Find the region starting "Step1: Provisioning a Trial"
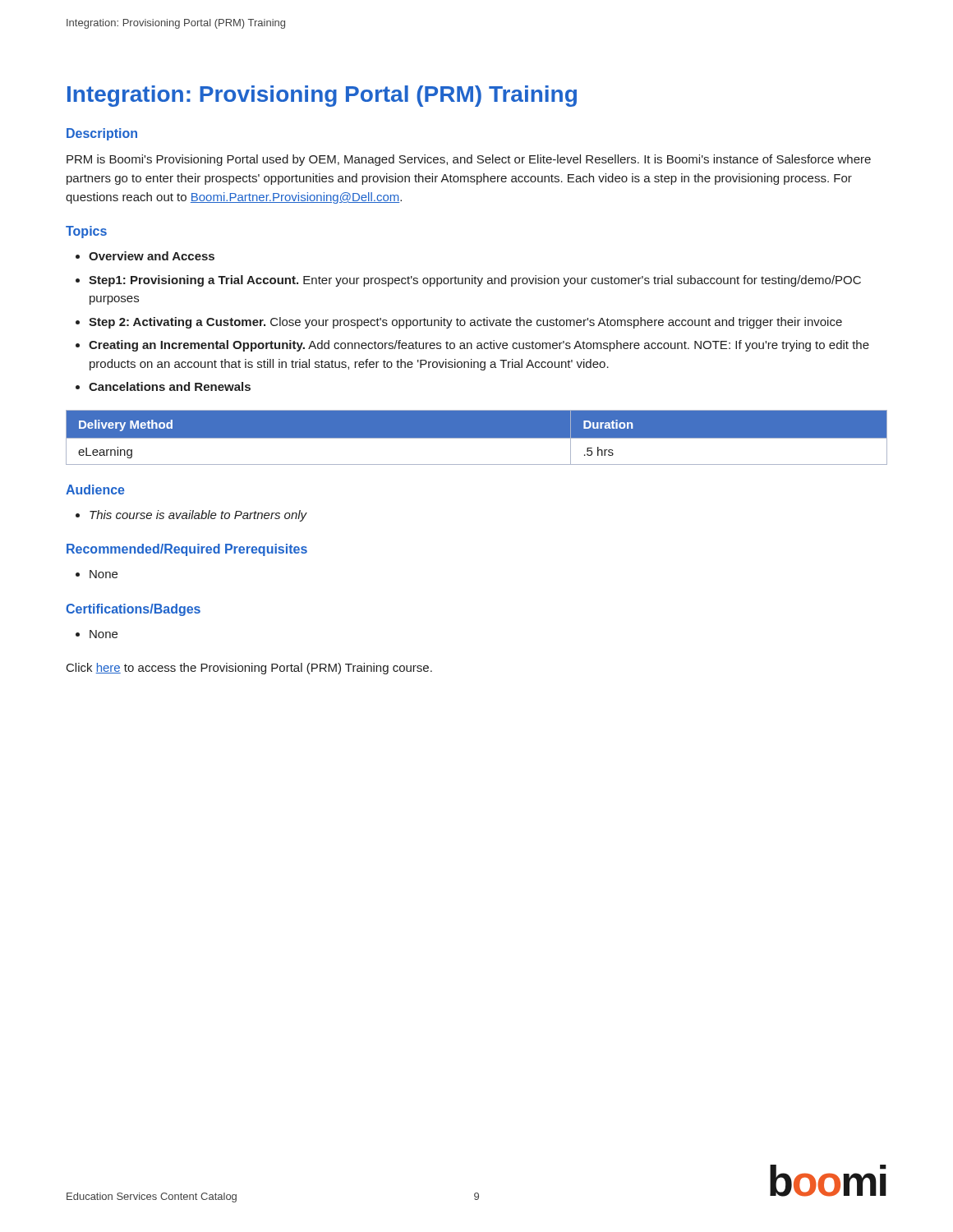 475,289
